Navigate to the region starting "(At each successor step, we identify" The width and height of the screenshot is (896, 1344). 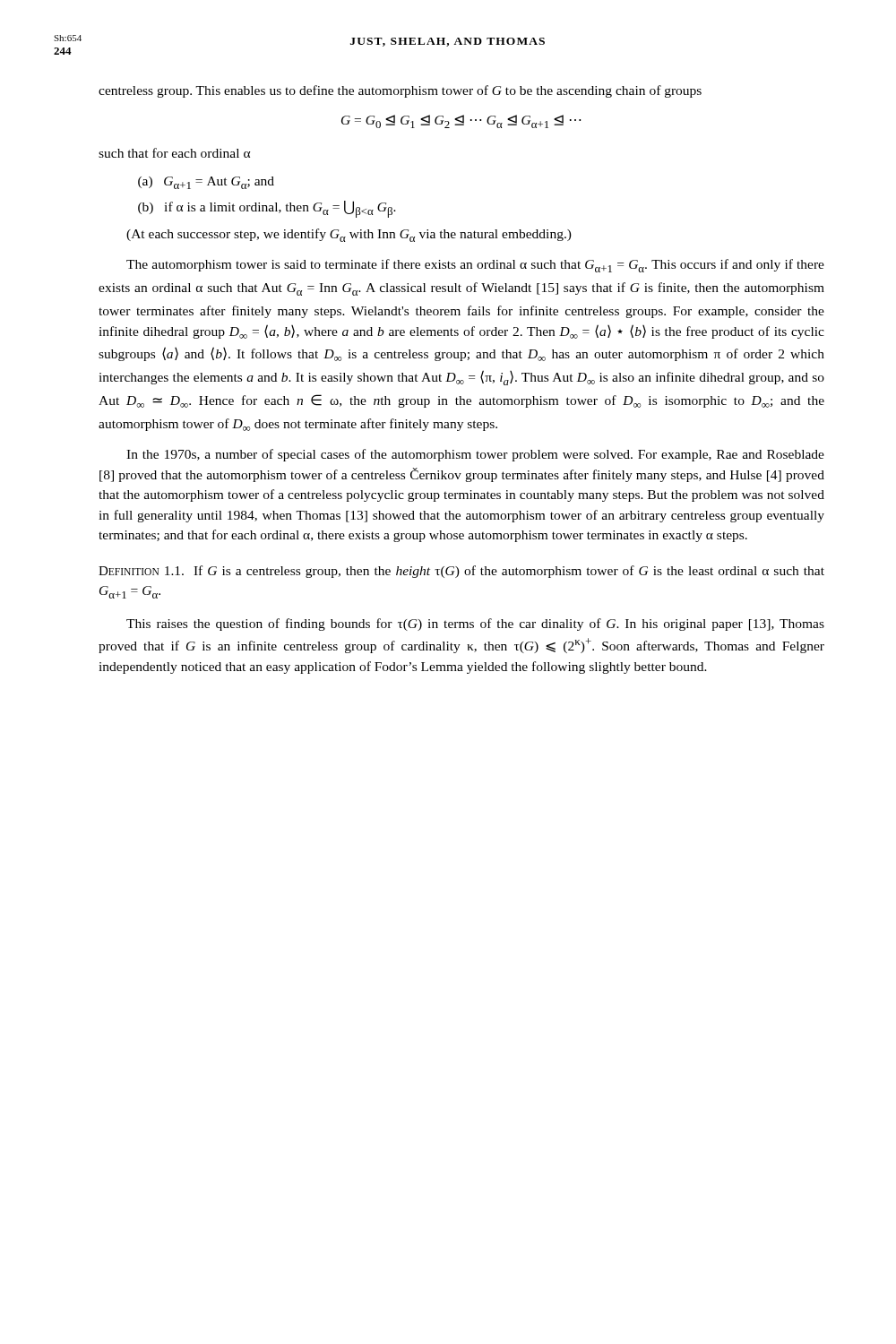coord(461,236)
